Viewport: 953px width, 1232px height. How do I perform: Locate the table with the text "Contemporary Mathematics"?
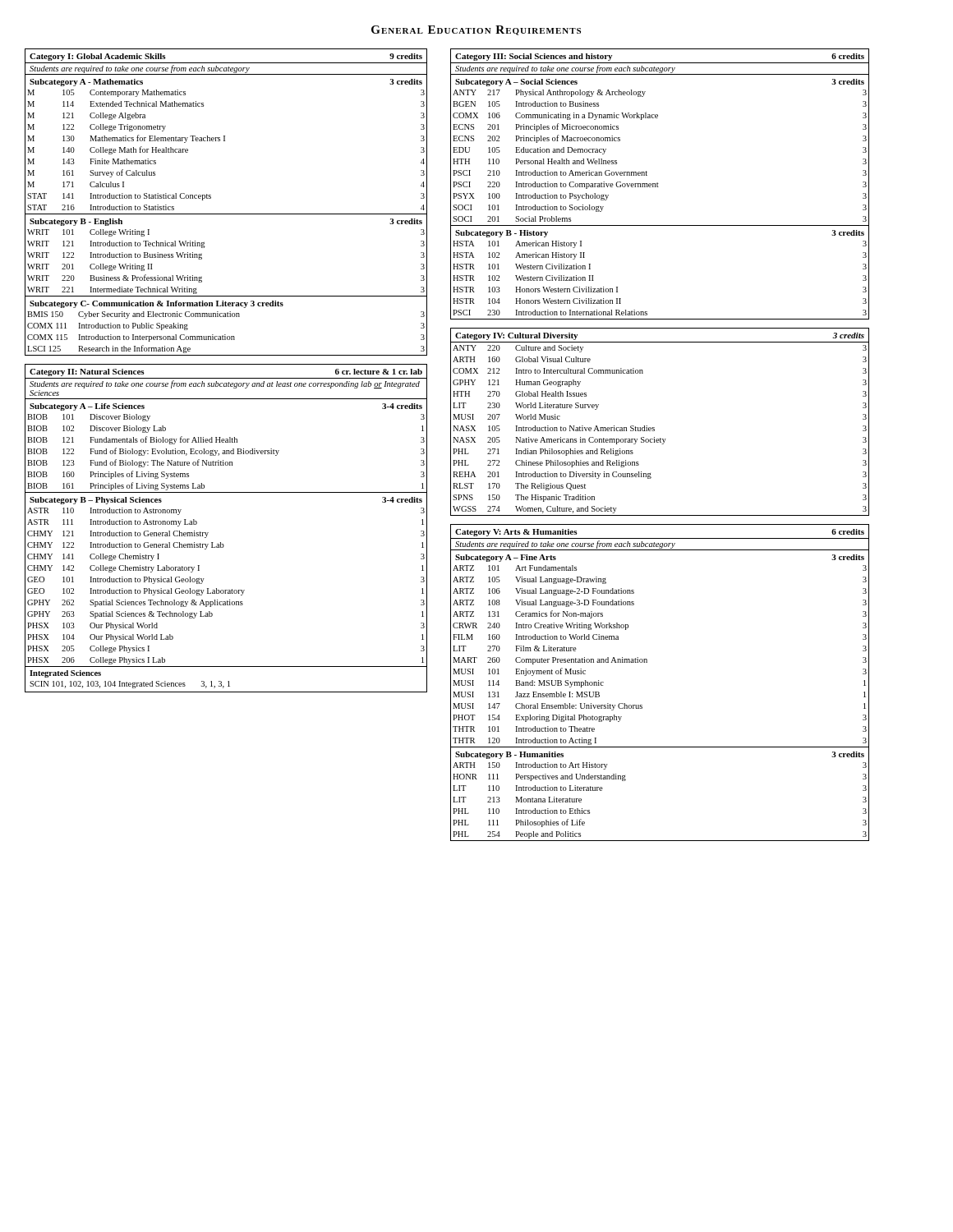pos(226,202)
